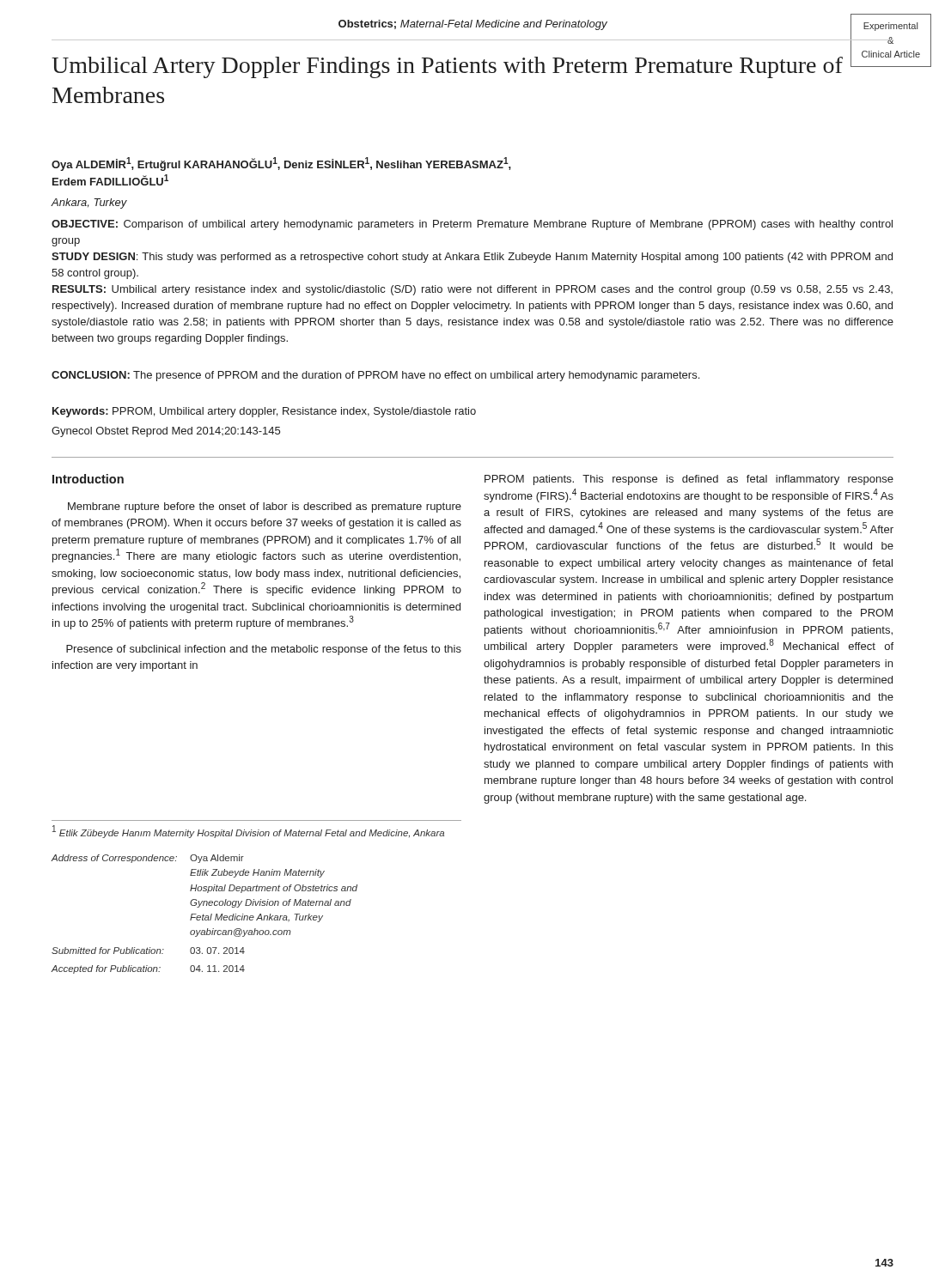
Task: Navigate to the passage starting "CONCLUSION: The presence of PPROM and the"
Action: (376, 375)
